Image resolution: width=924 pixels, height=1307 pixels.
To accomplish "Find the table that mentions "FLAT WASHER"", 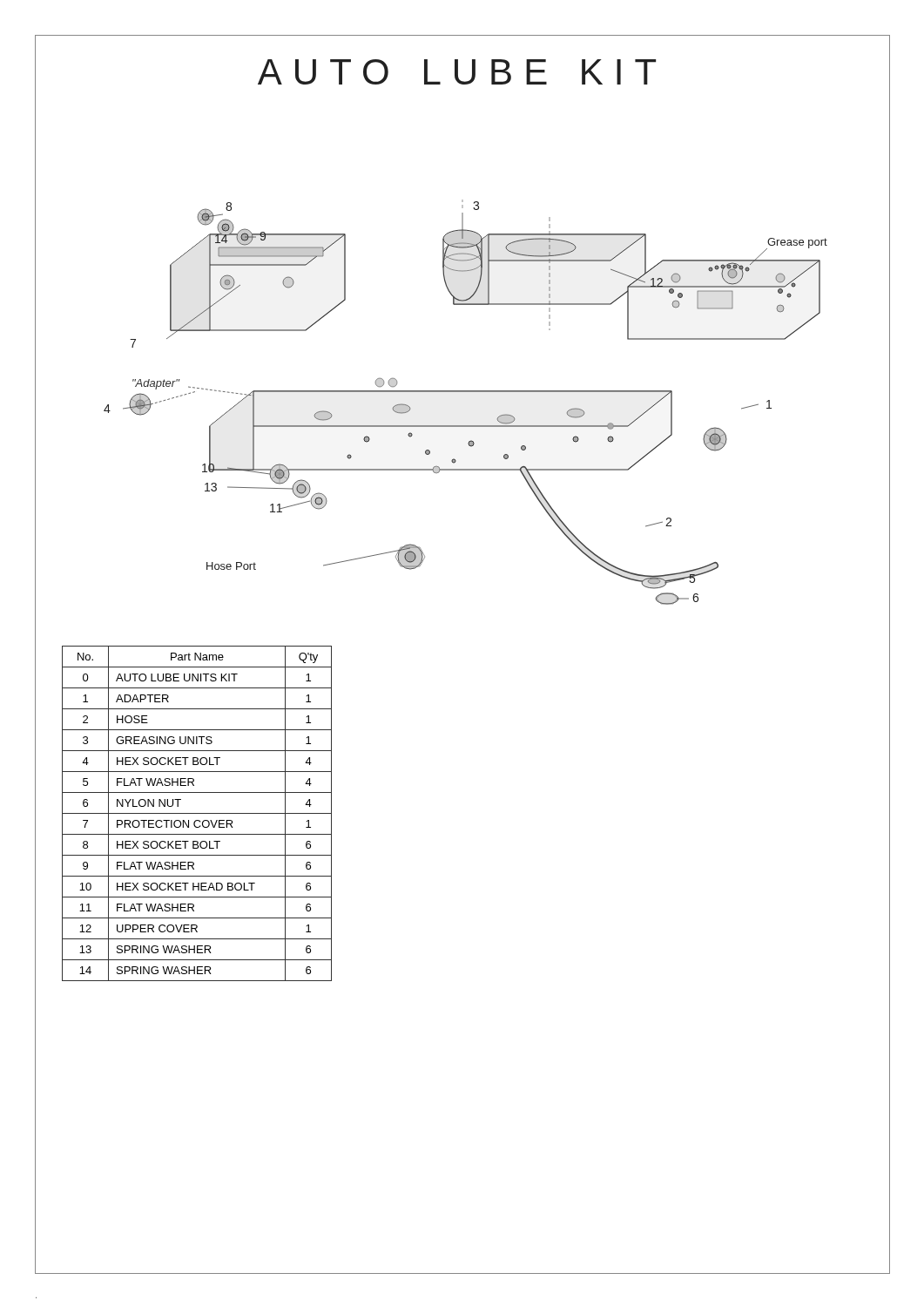I will tap(197, 813).
